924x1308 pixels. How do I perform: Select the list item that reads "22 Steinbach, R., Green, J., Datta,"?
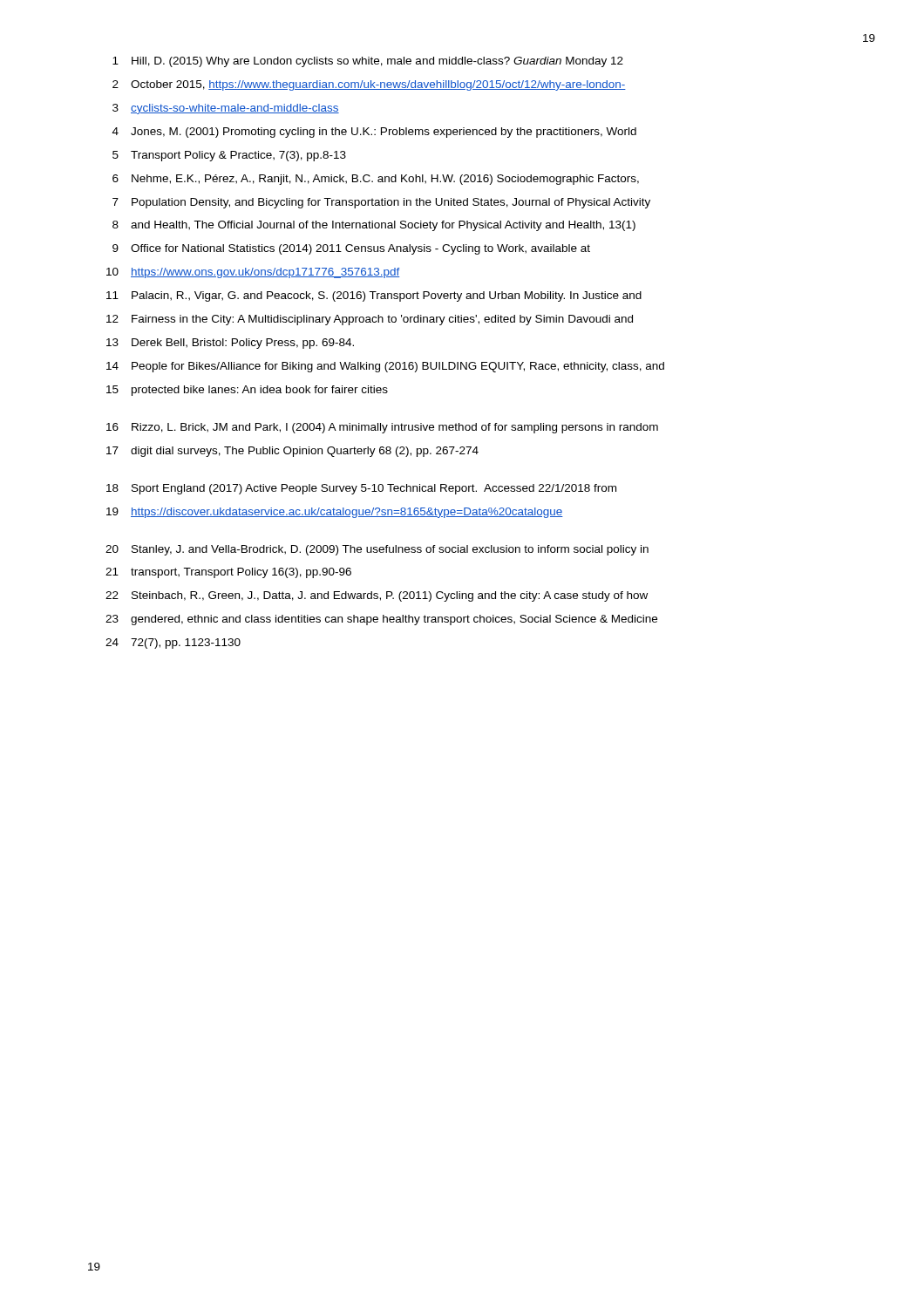471,596
